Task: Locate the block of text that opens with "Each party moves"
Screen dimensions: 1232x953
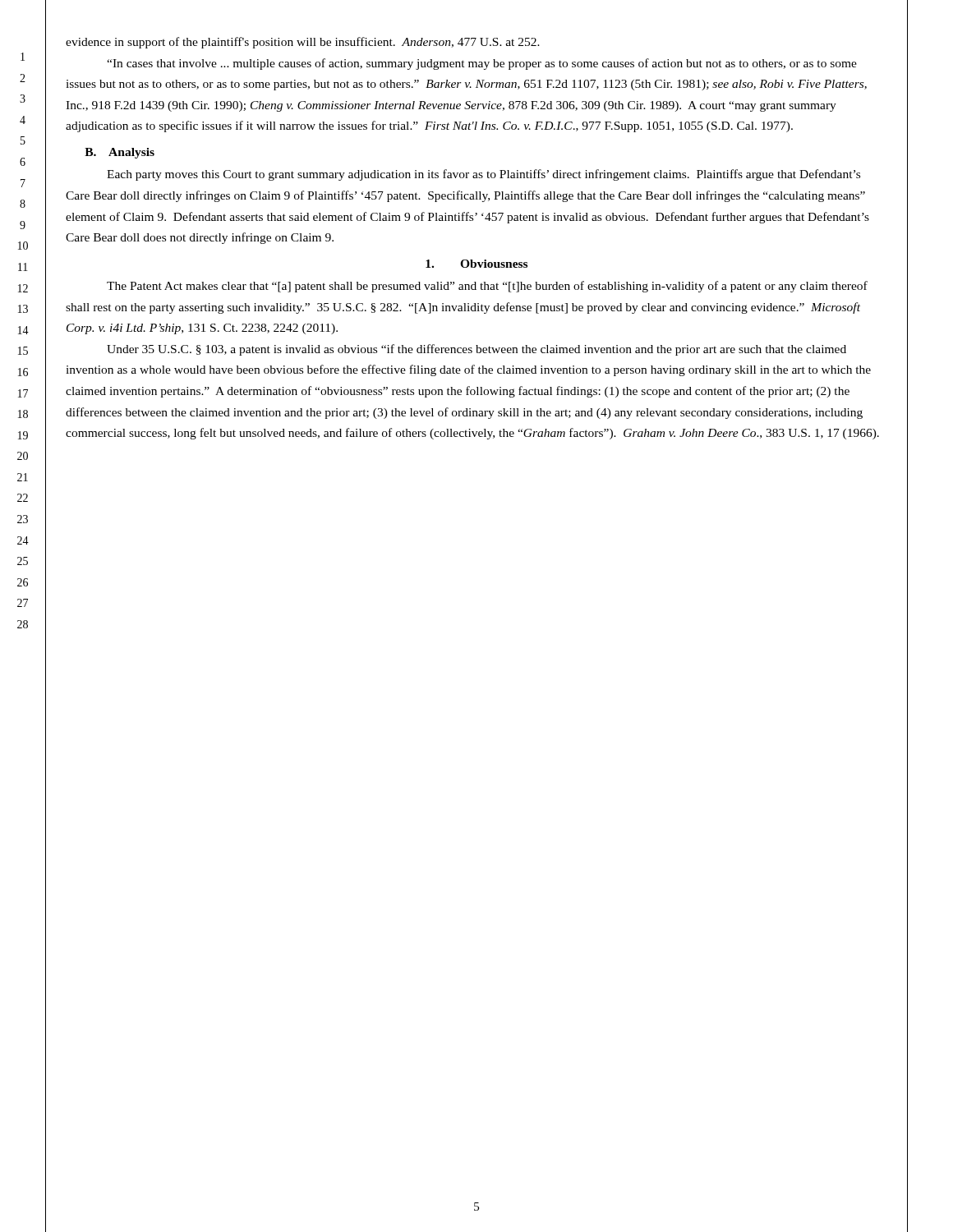Action: [467, 205]
